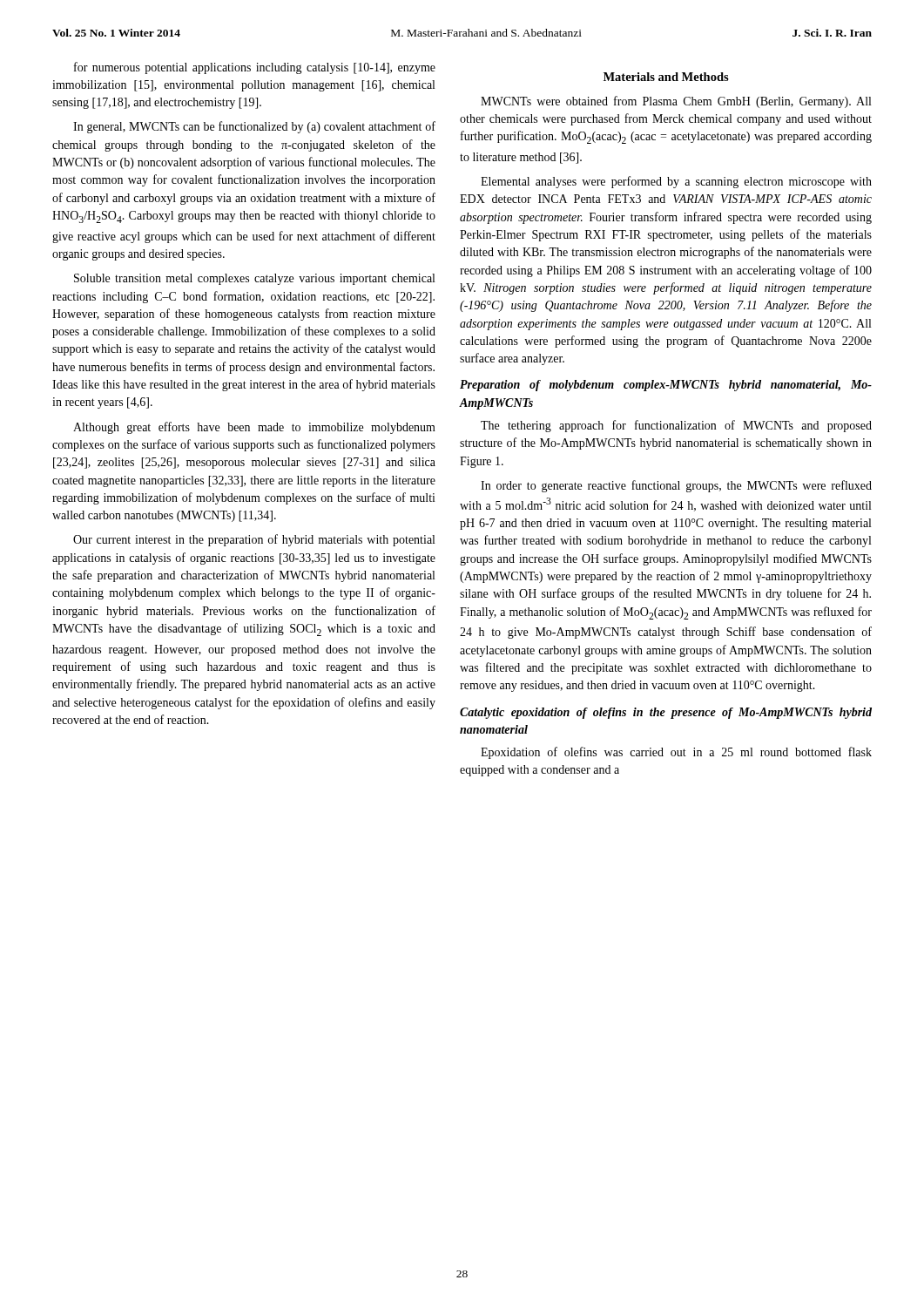Screen dimensions: 1307x924
Task: Where is the passage that starts "The tethering approach for functionalization of"?
Action: point(666,443)
